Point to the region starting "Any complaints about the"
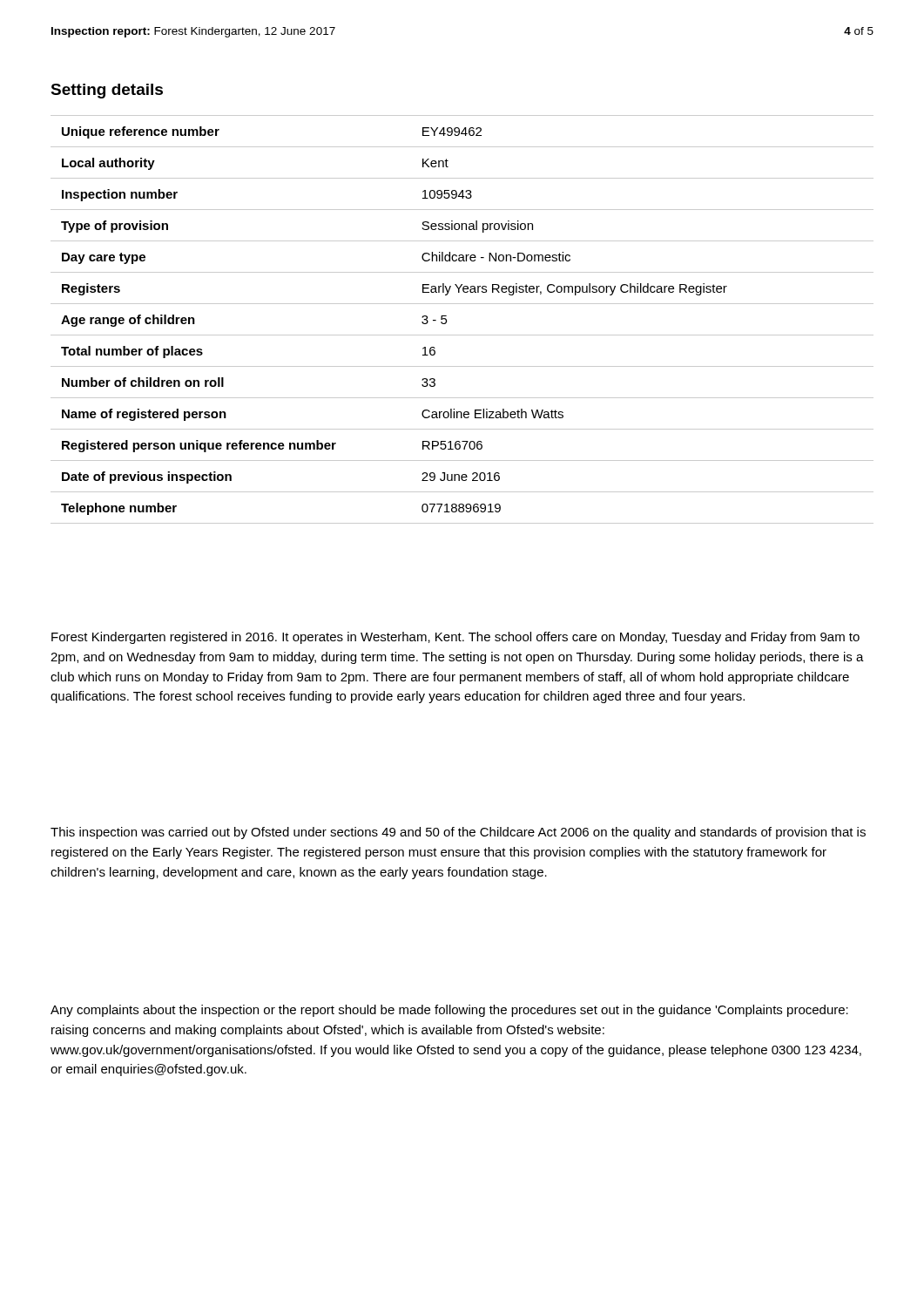Viewport: 924px width, 1307px height. (456, 1039)
